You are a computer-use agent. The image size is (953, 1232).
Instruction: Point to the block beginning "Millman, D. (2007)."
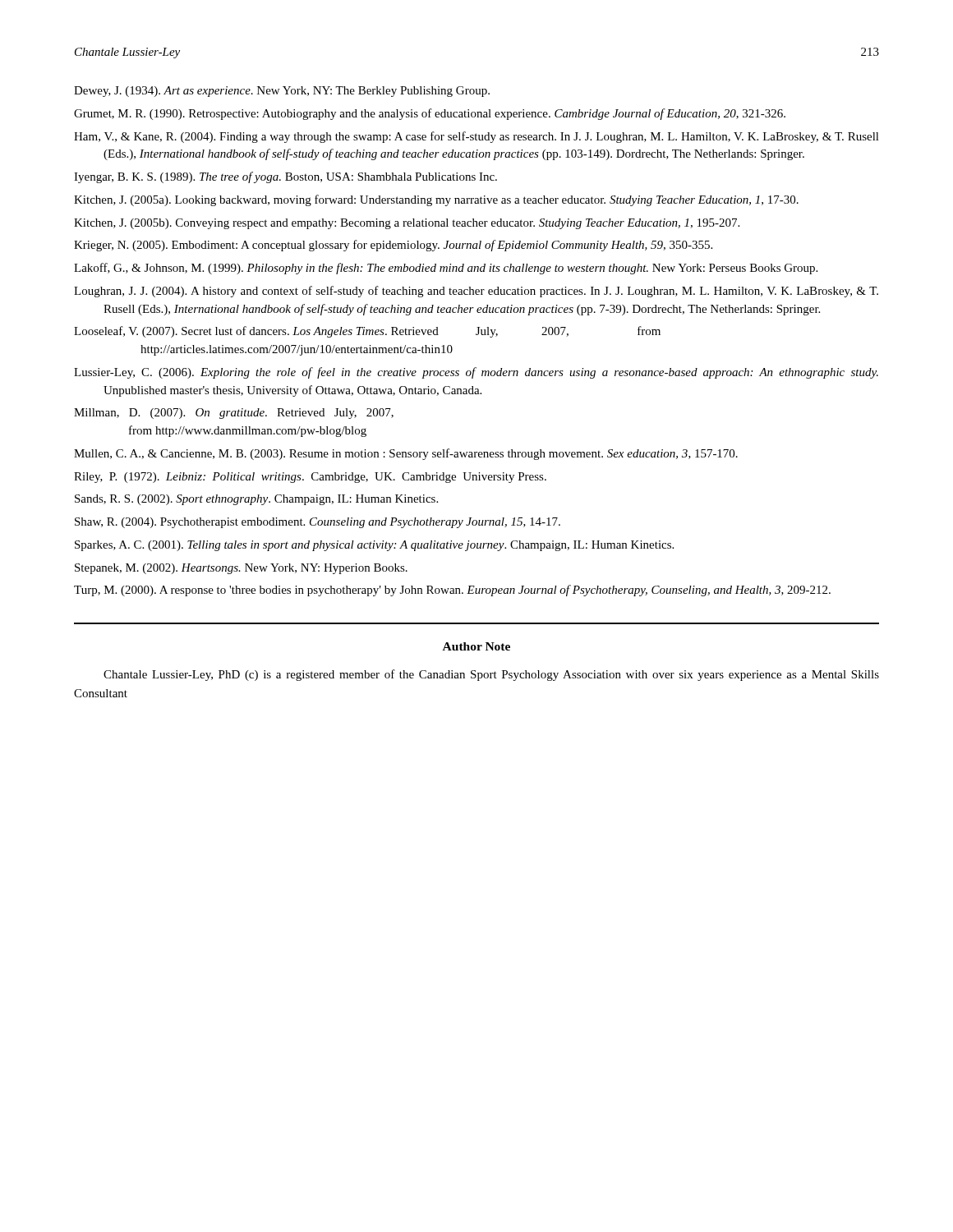(x=234, y=421)
